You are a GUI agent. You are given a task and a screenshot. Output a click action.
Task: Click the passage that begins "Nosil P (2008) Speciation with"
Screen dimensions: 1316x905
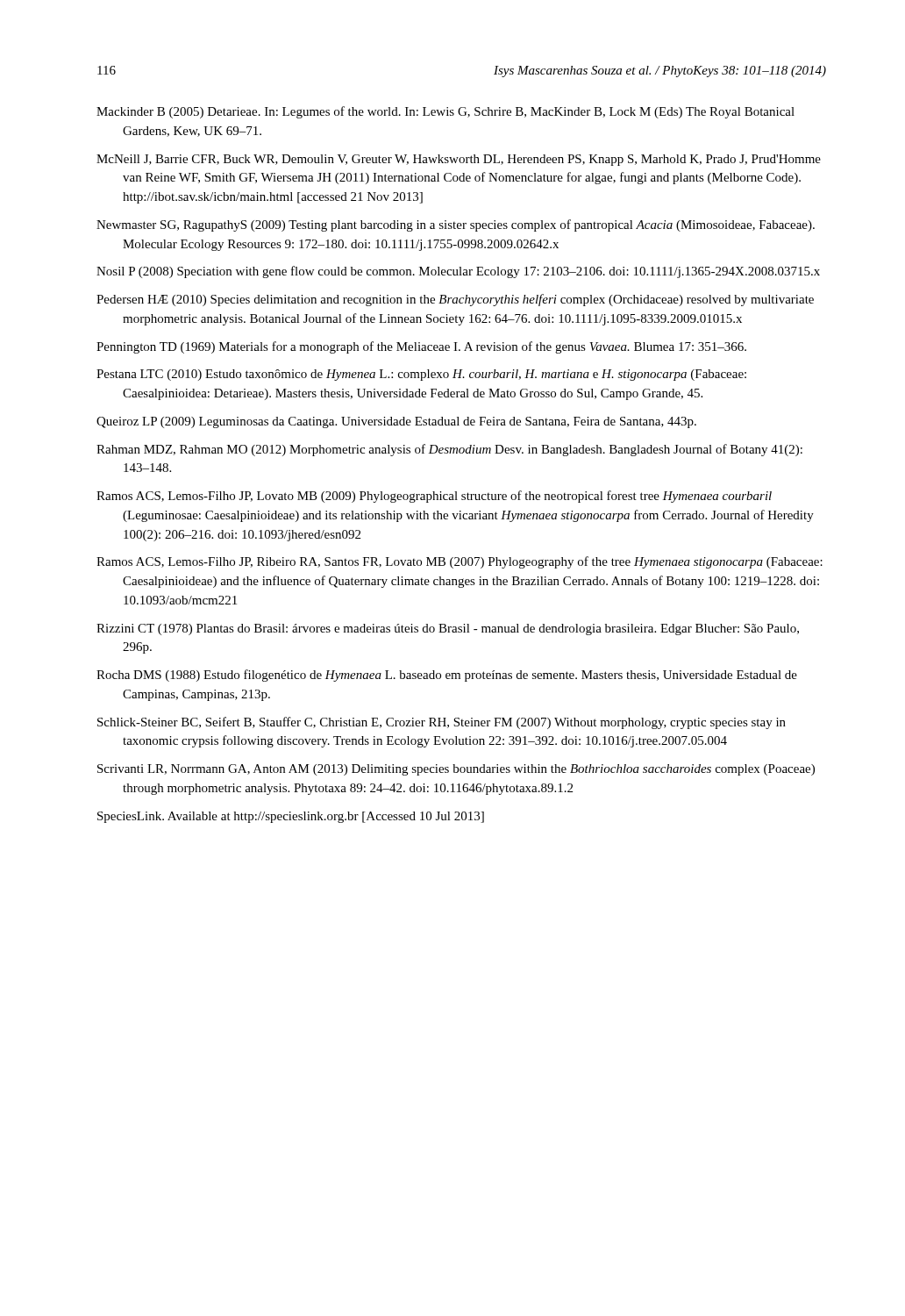[x=458, y=271]
